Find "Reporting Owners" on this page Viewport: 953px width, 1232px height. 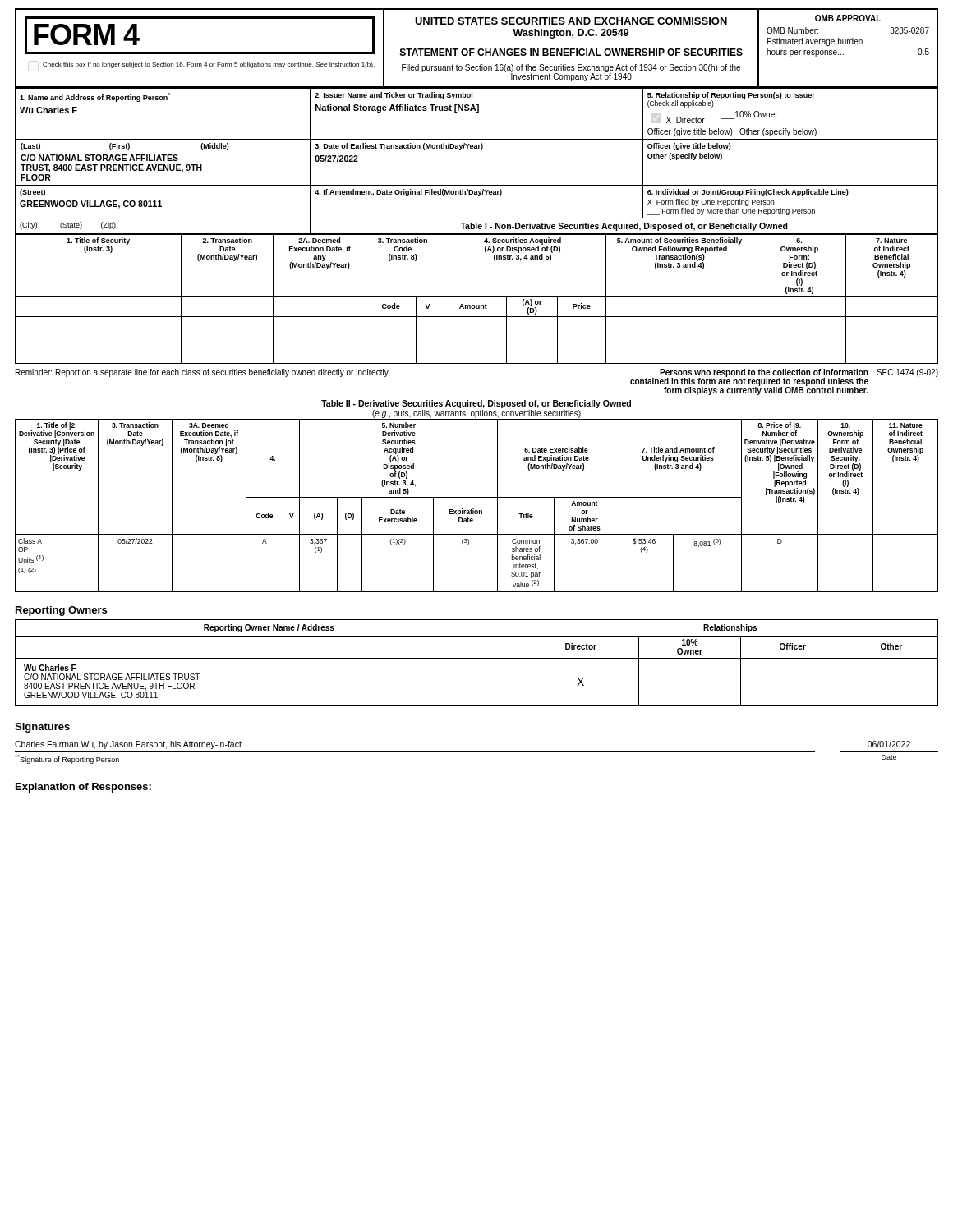tap(61, 610)
